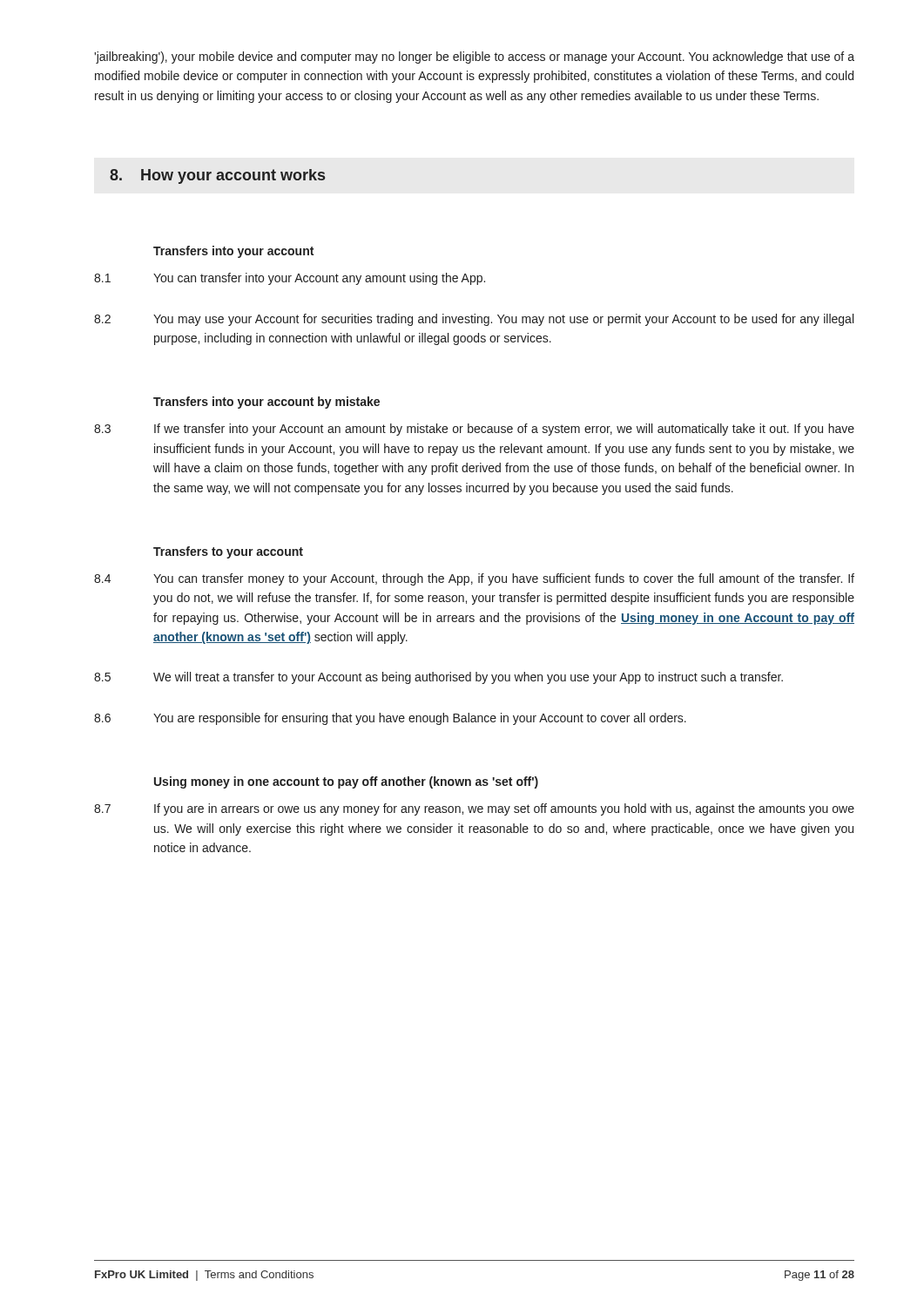924x1307 pixels.
Task: Locate the text block that says "'jailbreaking'), your mobile device and"
Action: pos(474,76)
